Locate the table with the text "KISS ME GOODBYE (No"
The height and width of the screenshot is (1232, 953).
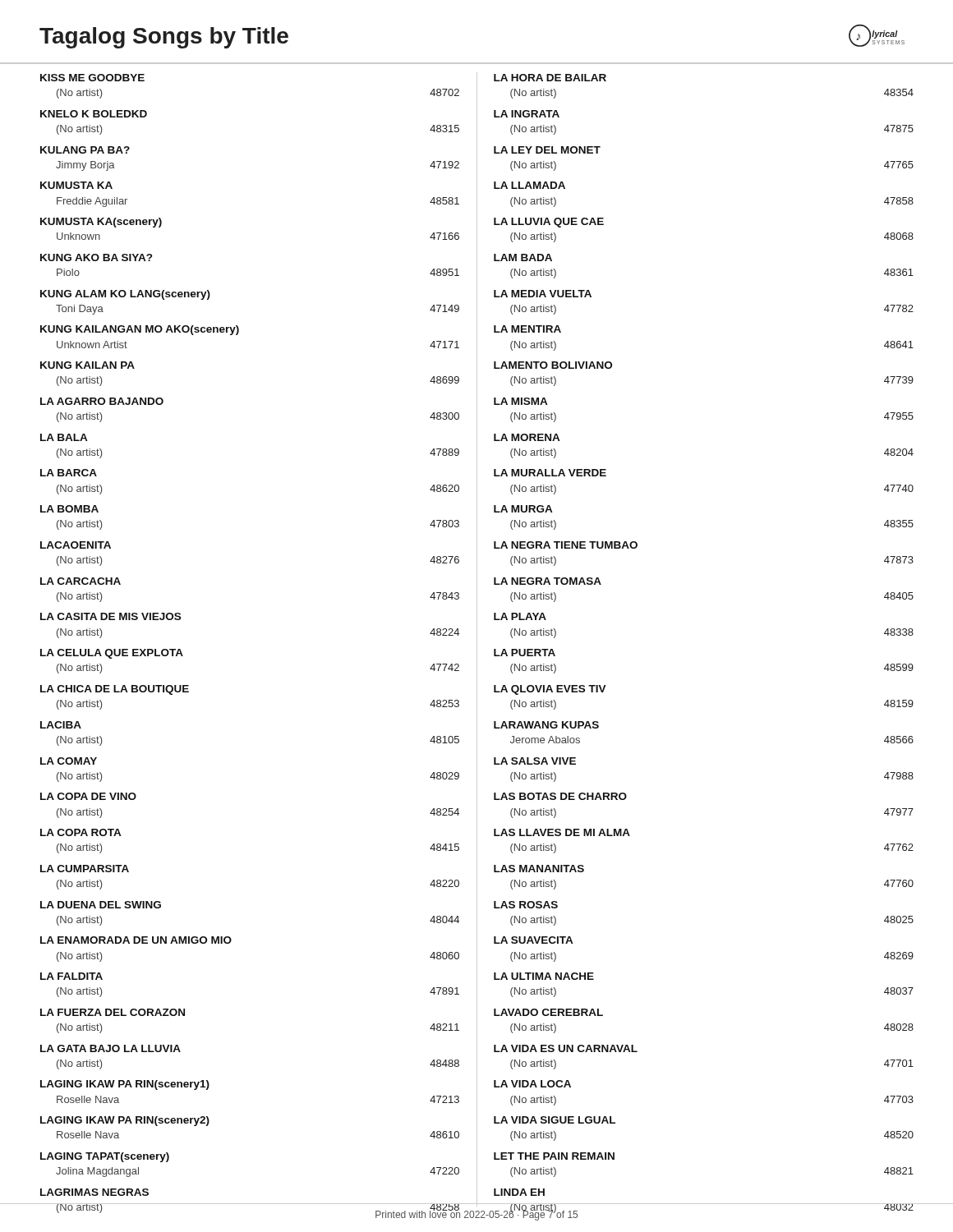tap(250, 639)
